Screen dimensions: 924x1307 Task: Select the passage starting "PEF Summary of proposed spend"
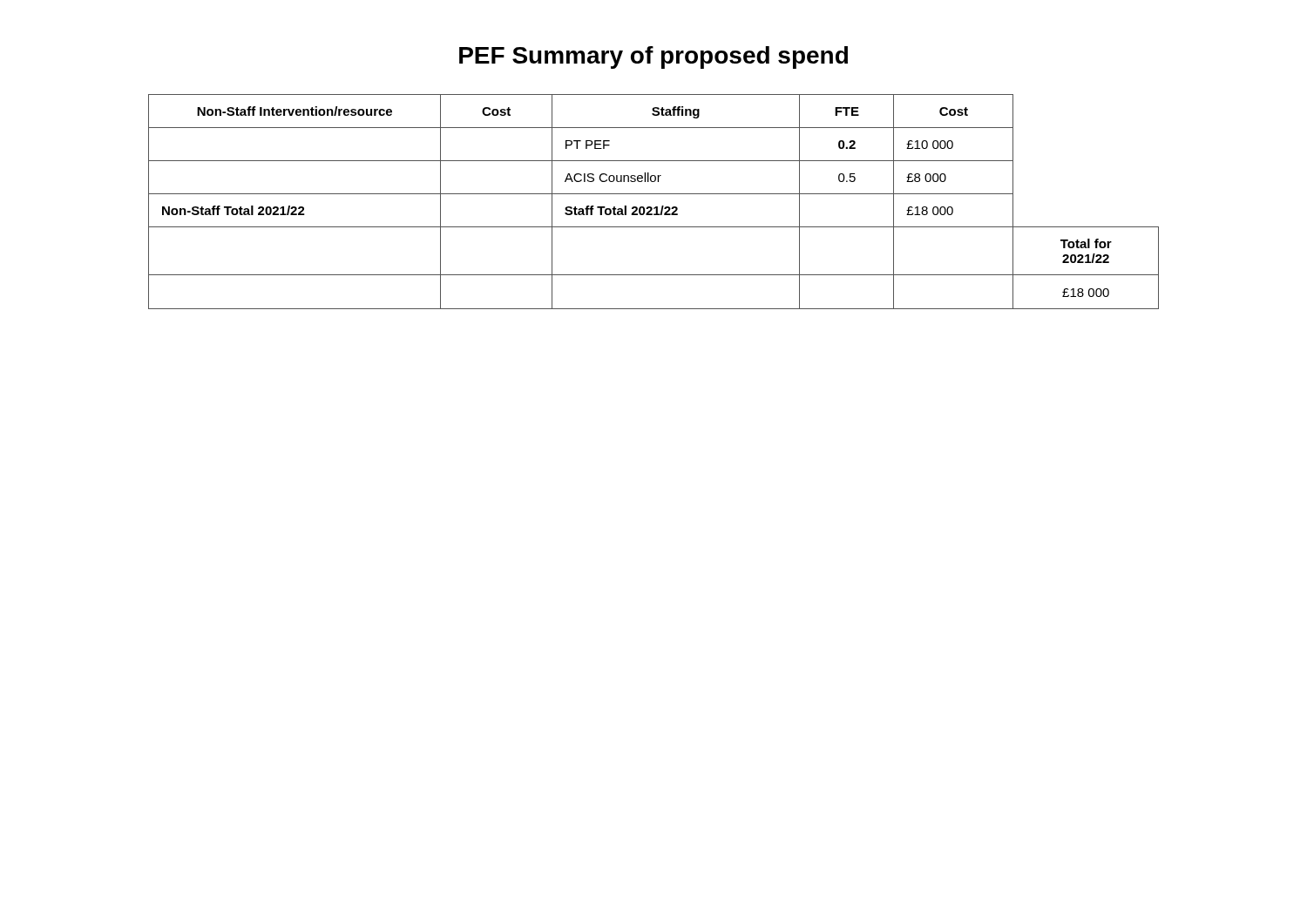pos(654,55)
